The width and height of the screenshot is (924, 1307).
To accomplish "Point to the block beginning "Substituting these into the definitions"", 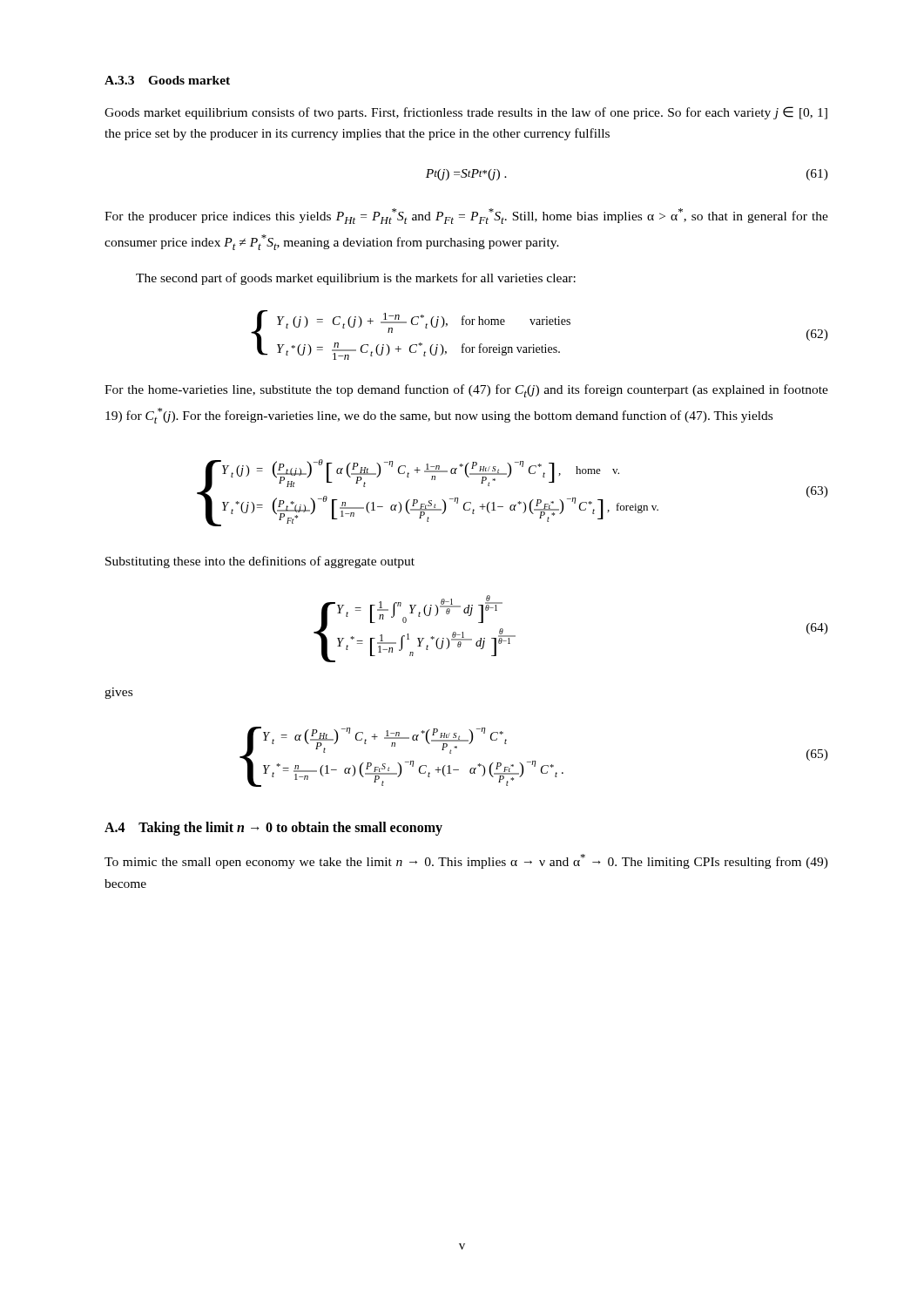I will coord(260,561).
